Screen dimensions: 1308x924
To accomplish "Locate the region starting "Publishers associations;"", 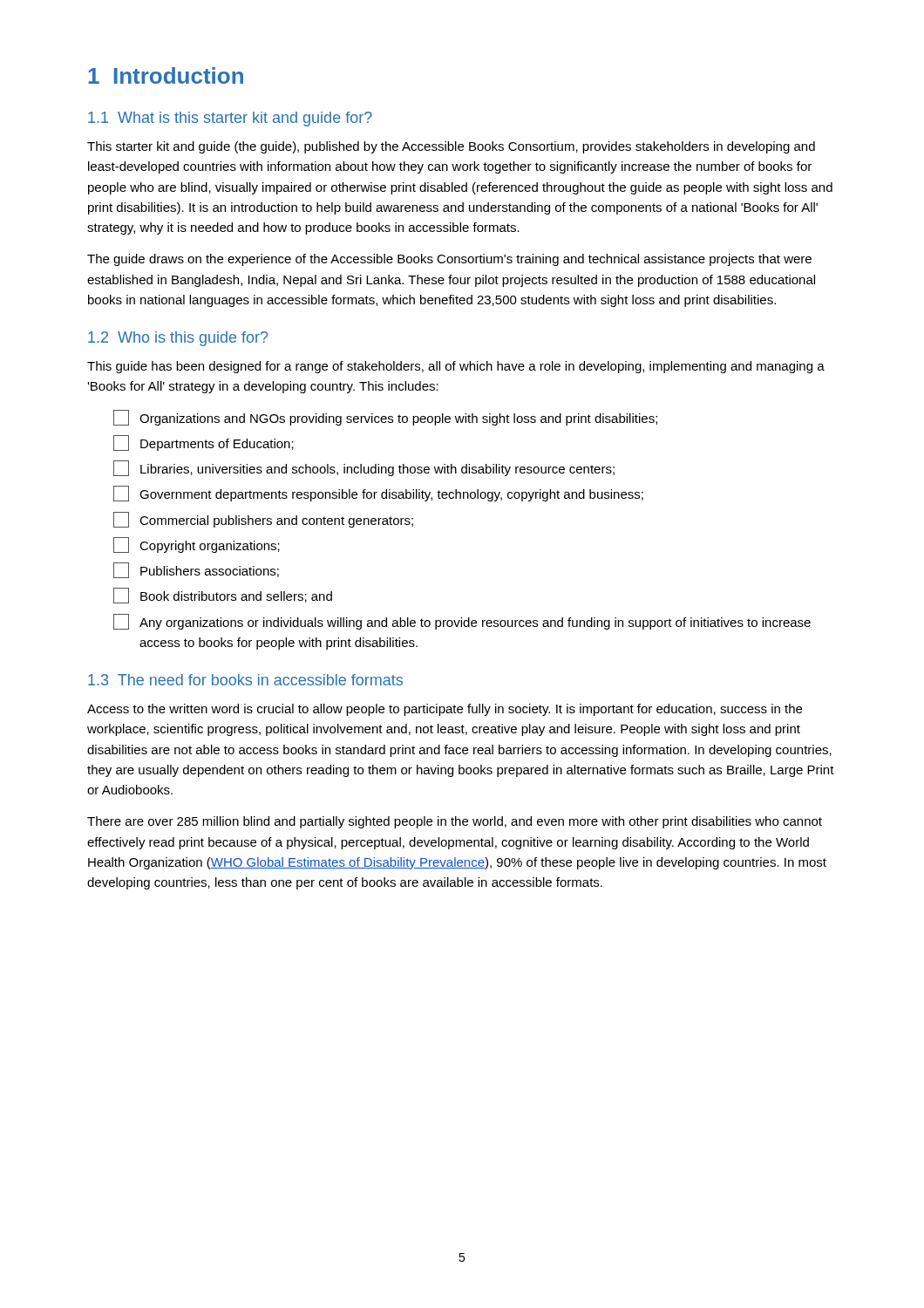I will tap(196, 570).
